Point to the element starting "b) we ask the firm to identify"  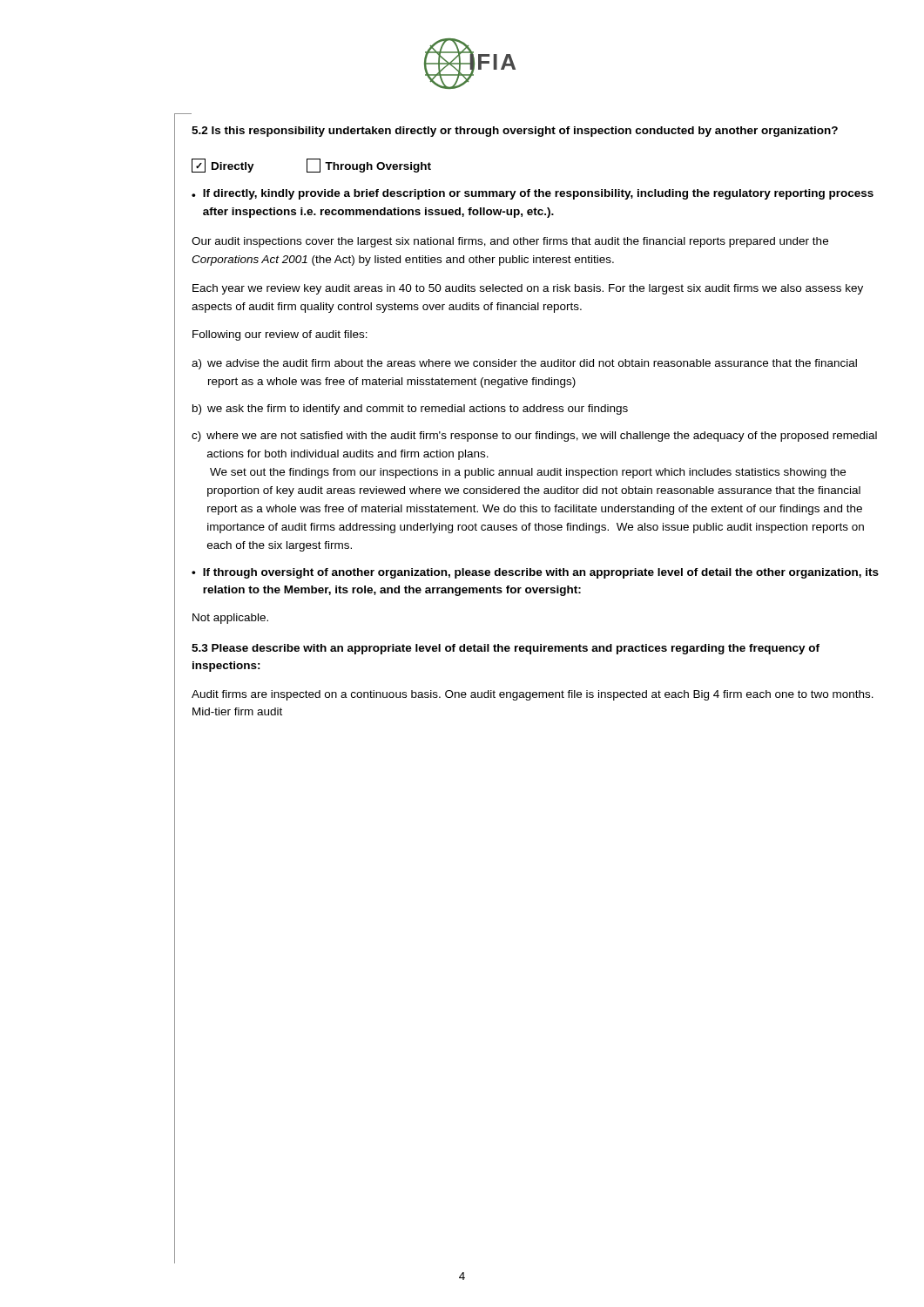point(539,409)
